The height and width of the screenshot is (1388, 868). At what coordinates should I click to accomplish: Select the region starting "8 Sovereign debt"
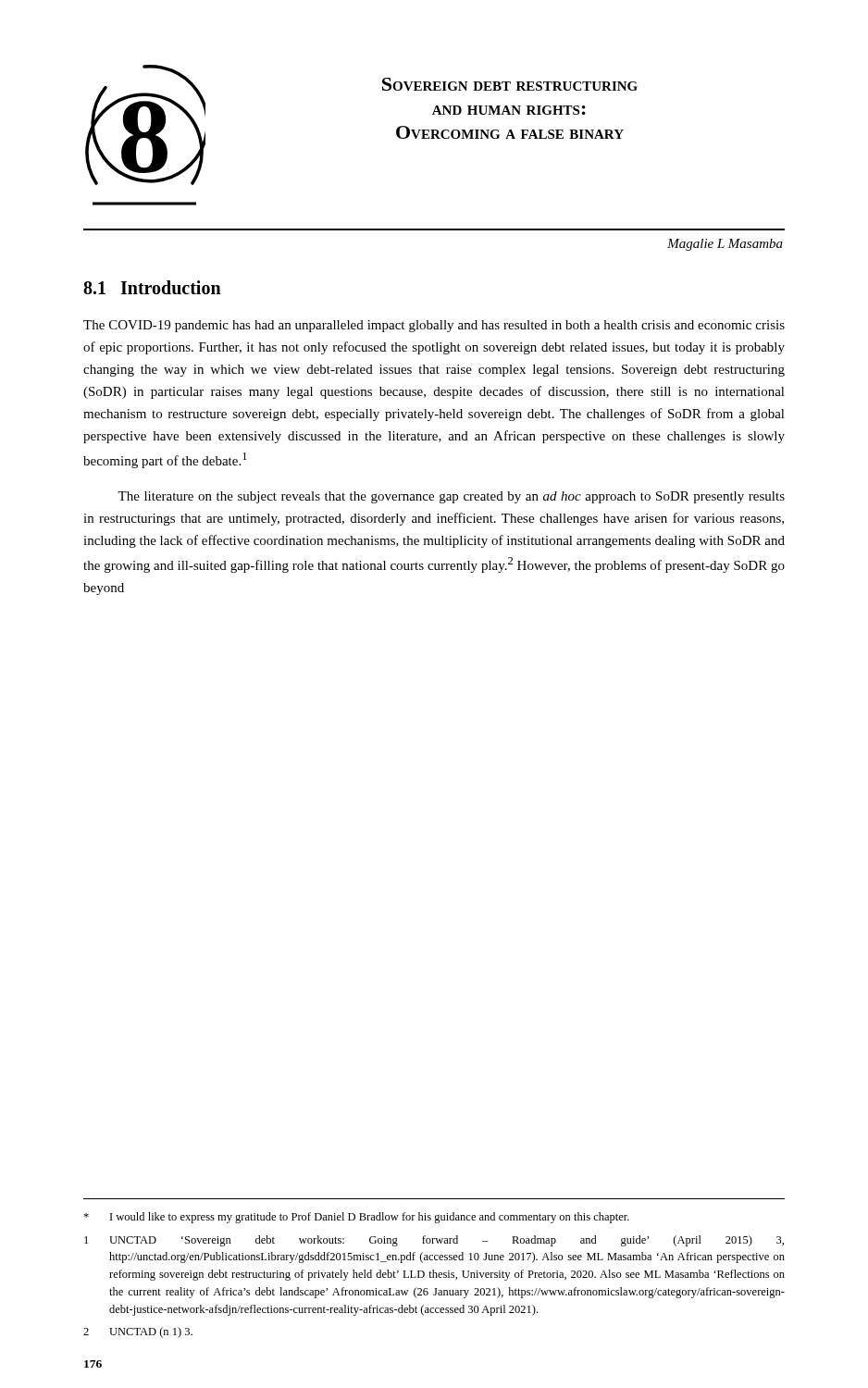tap(434, 136)
